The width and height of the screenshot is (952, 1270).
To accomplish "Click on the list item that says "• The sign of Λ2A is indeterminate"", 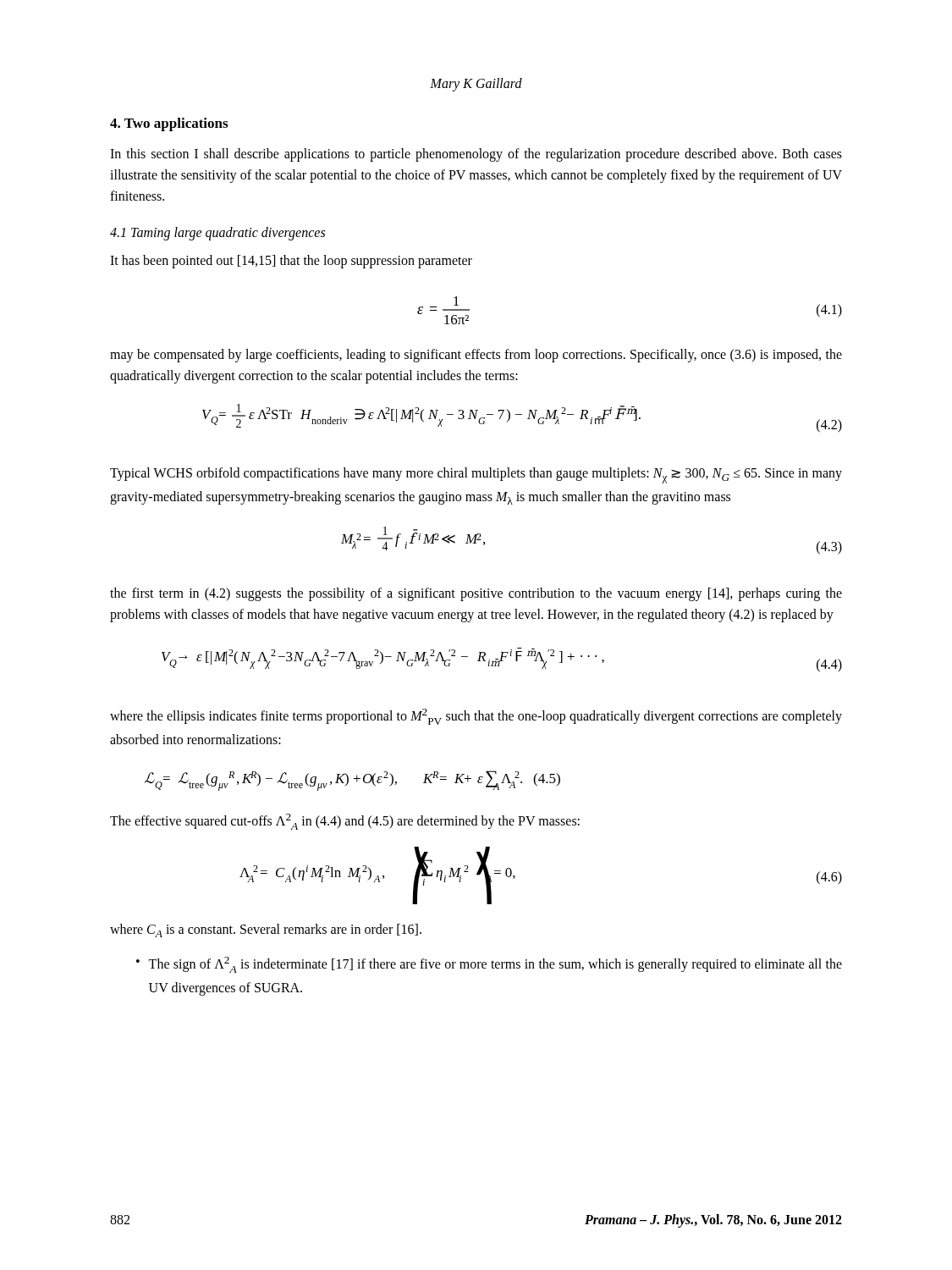I will (489, 975).
